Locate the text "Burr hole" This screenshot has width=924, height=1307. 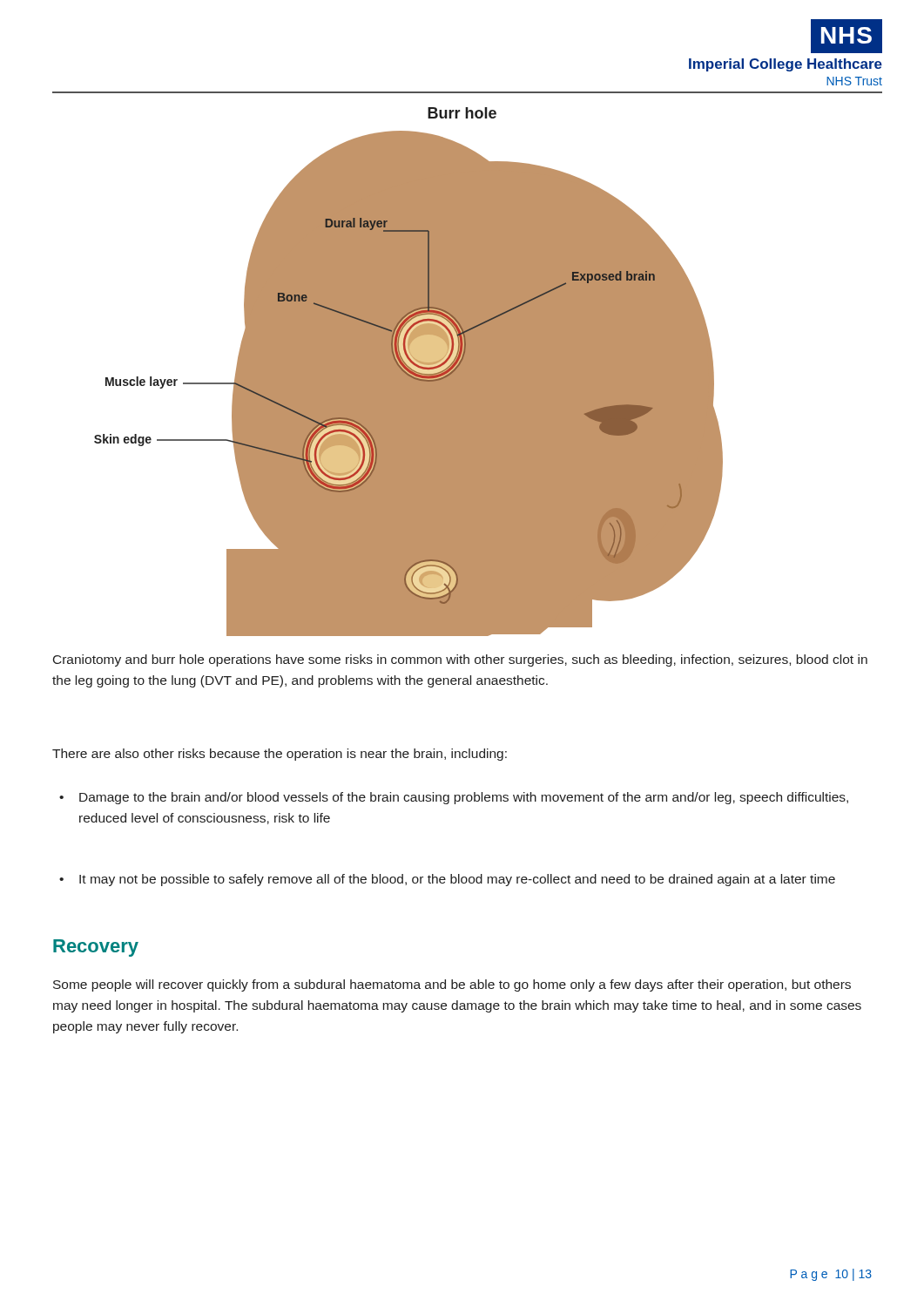pyautogui.click(x=462, y=113)
